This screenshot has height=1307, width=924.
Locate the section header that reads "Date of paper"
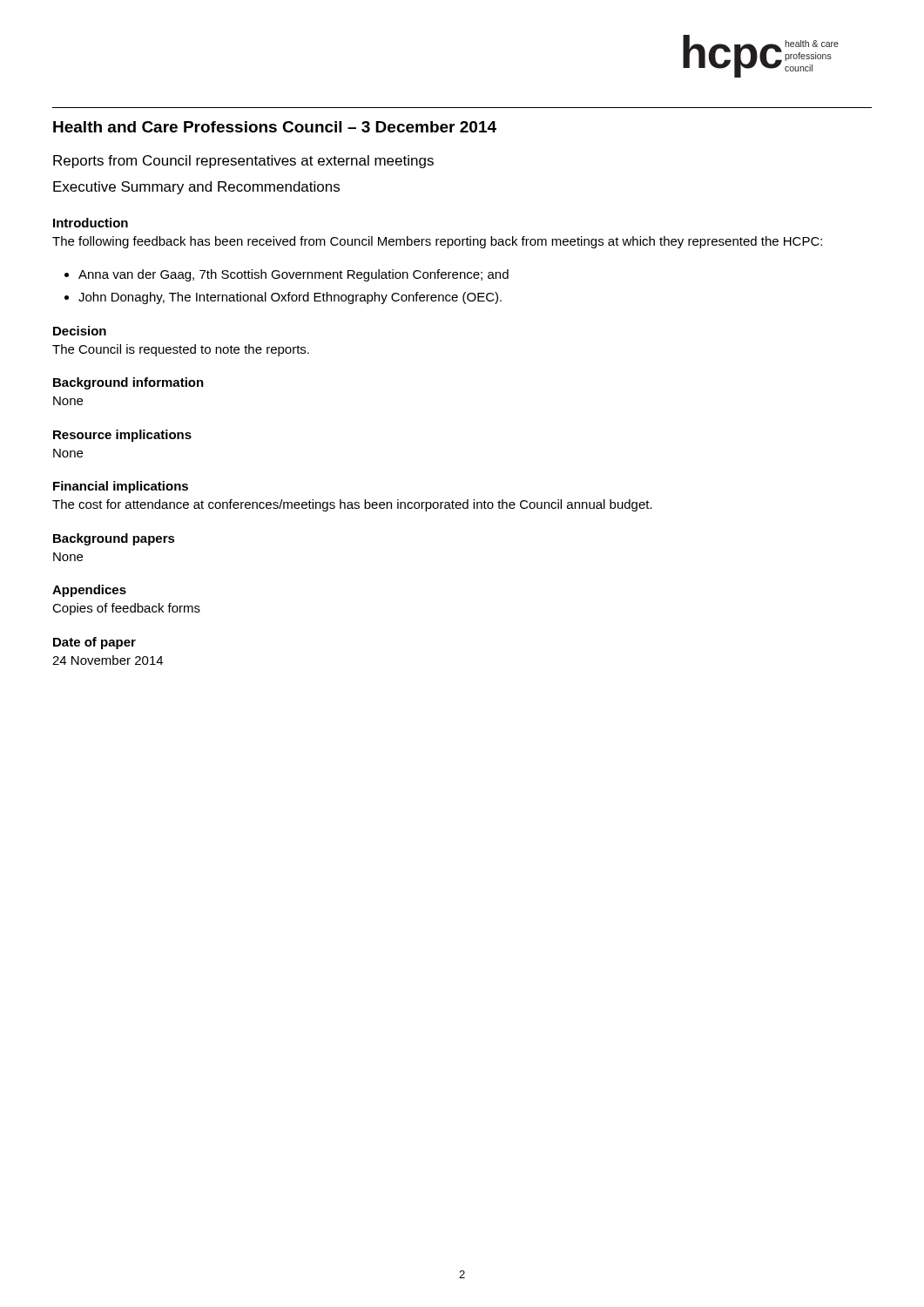[94, 641]
